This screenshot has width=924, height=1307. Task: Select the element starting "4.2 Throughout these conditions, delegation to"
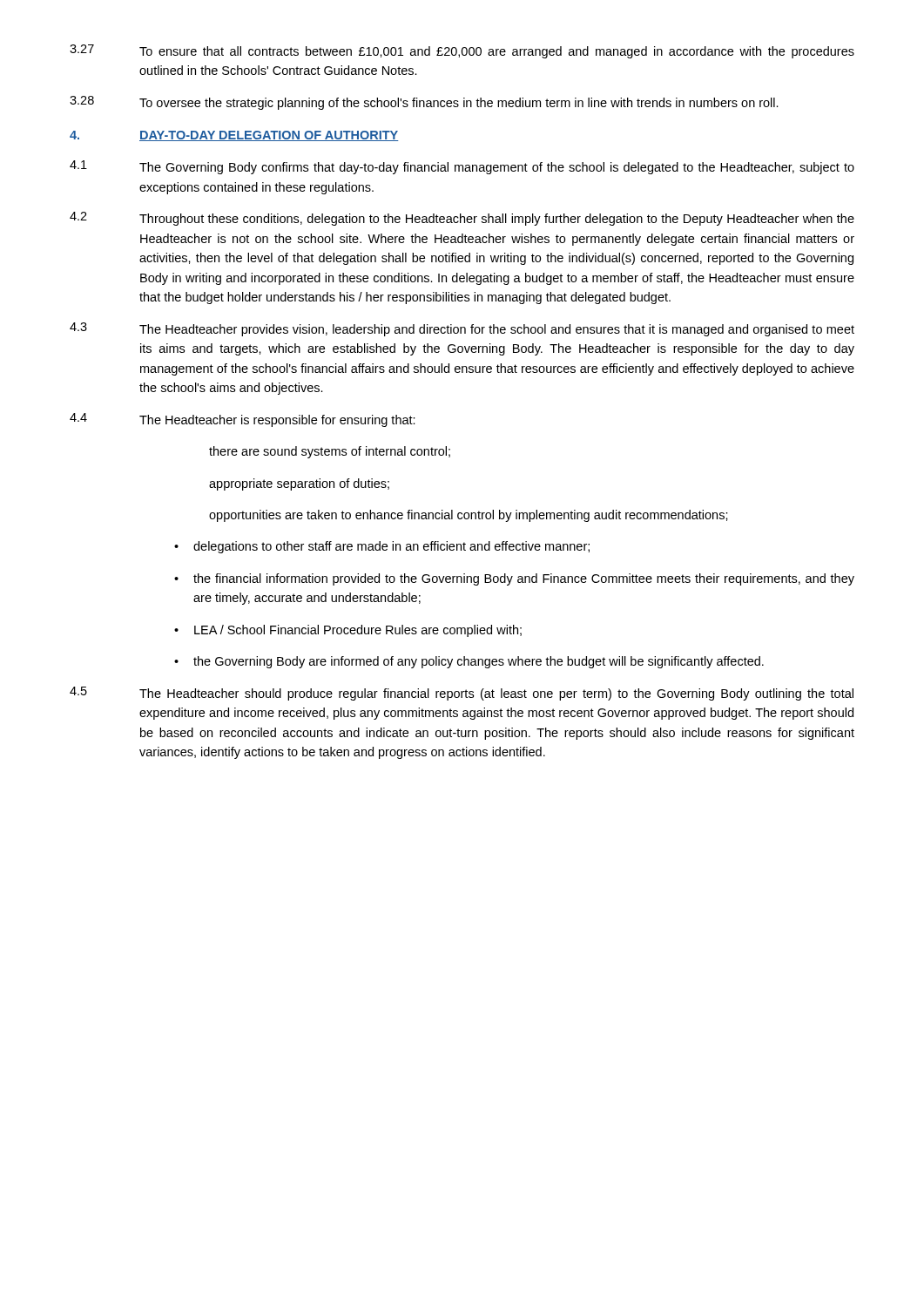pyautogui.click(x=462, y=258)
